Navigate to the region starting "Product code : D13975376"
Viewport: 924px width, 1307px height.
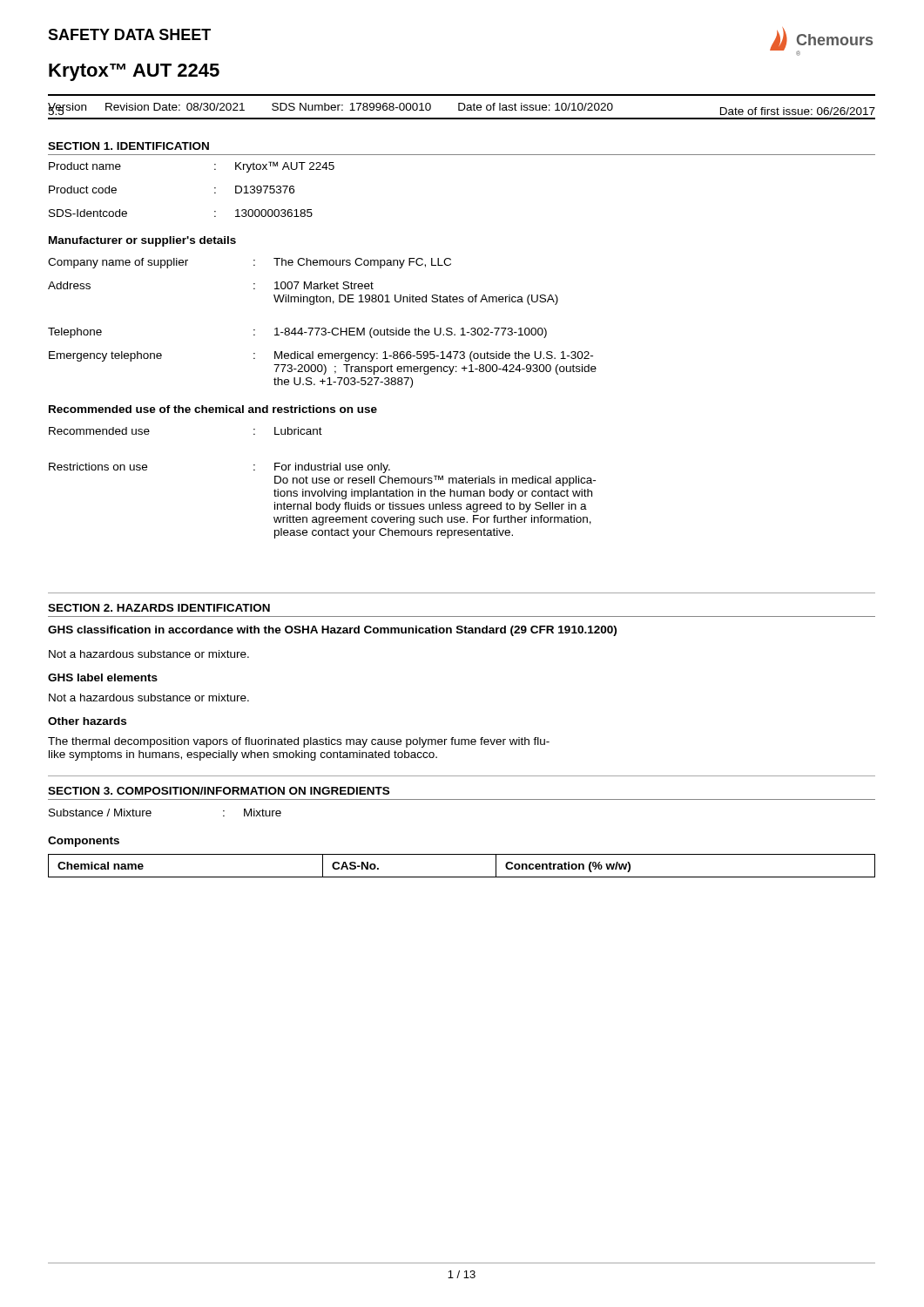pos(81,189)
